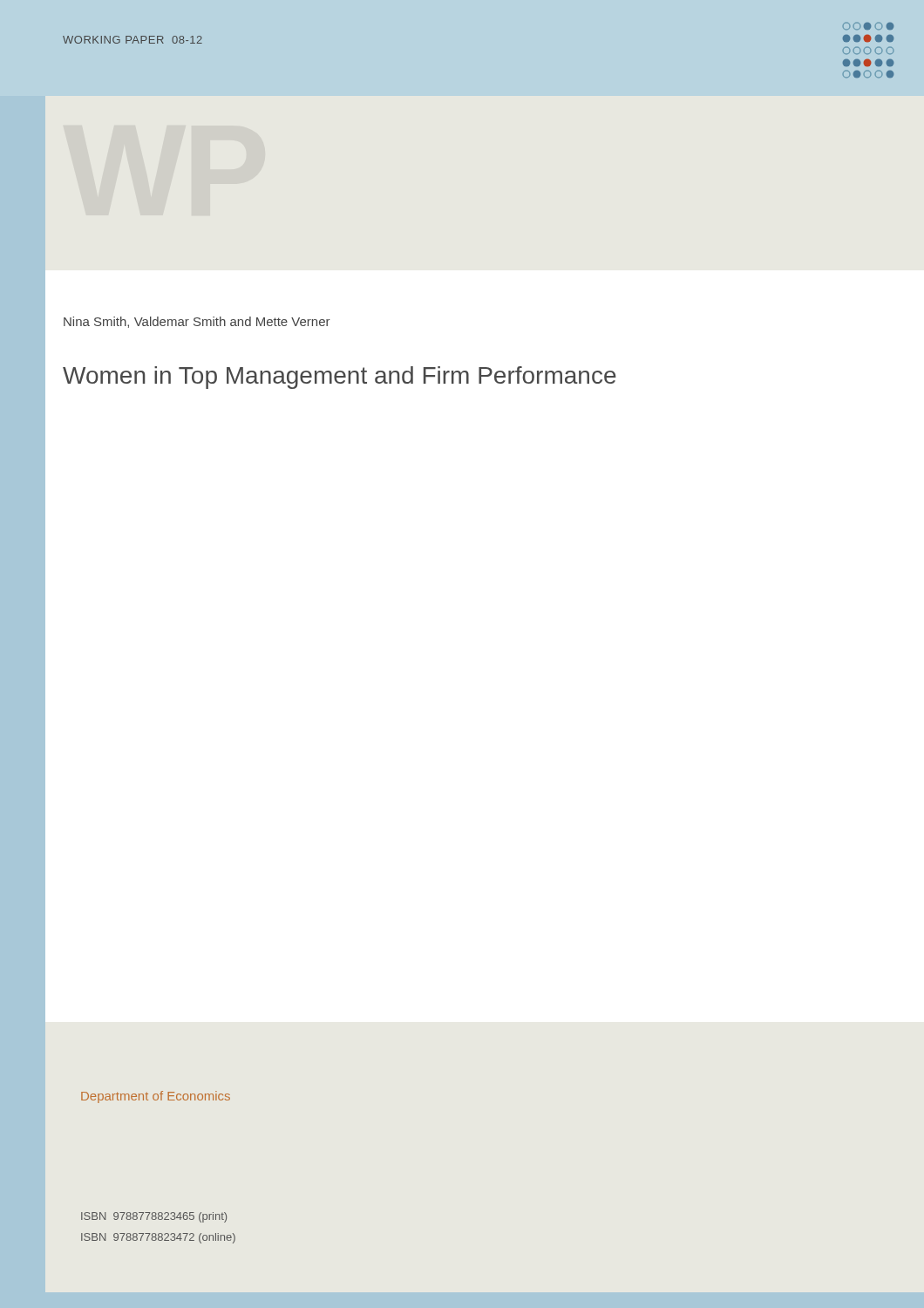Locate the text starting "Nina Smith, Valdemar Smith and Mette Verner"
This screenshot has width=924, height=1308.
click(196, 321)
